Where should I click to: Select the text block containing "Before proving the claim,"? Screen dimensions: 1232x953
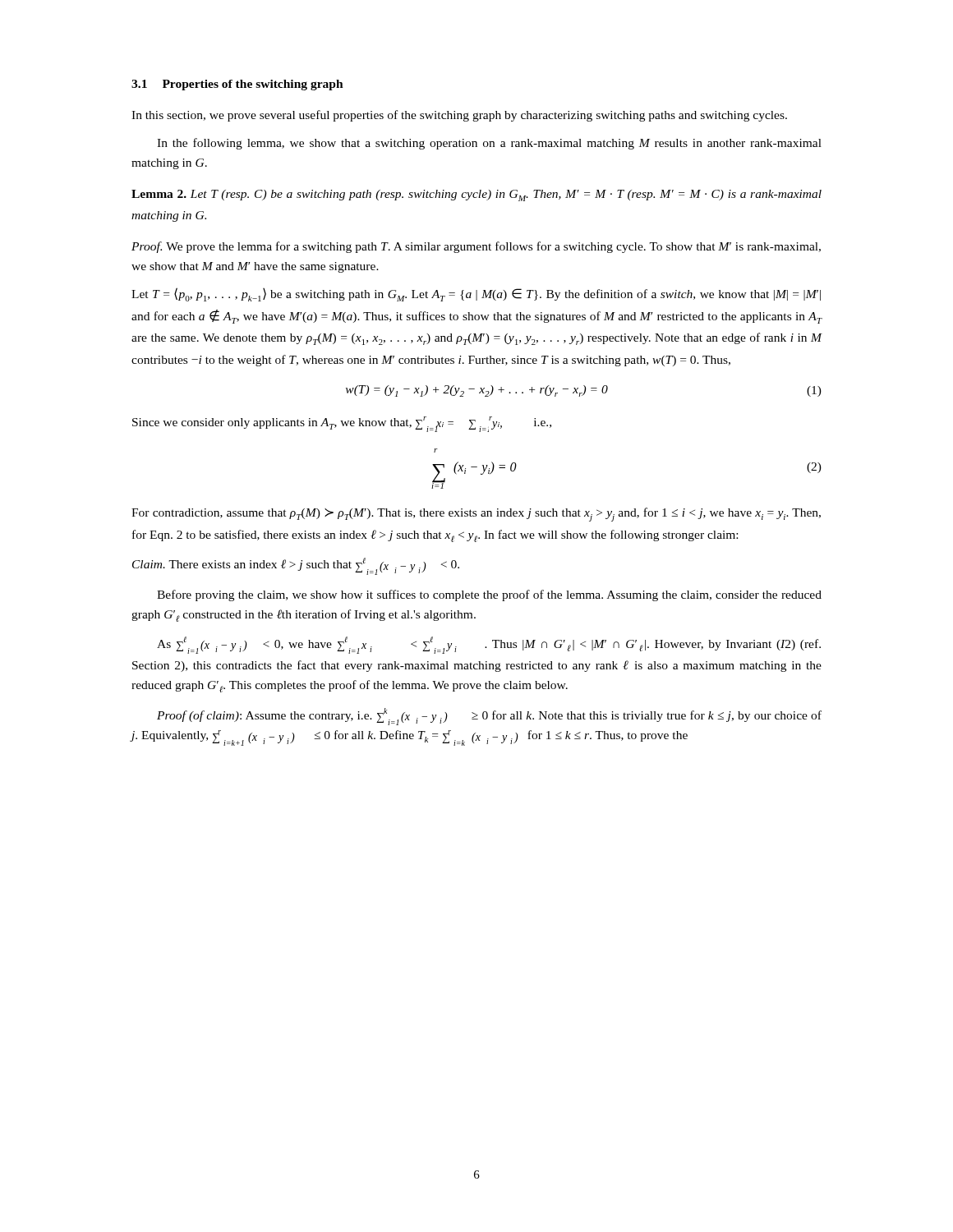pos(476,641)
